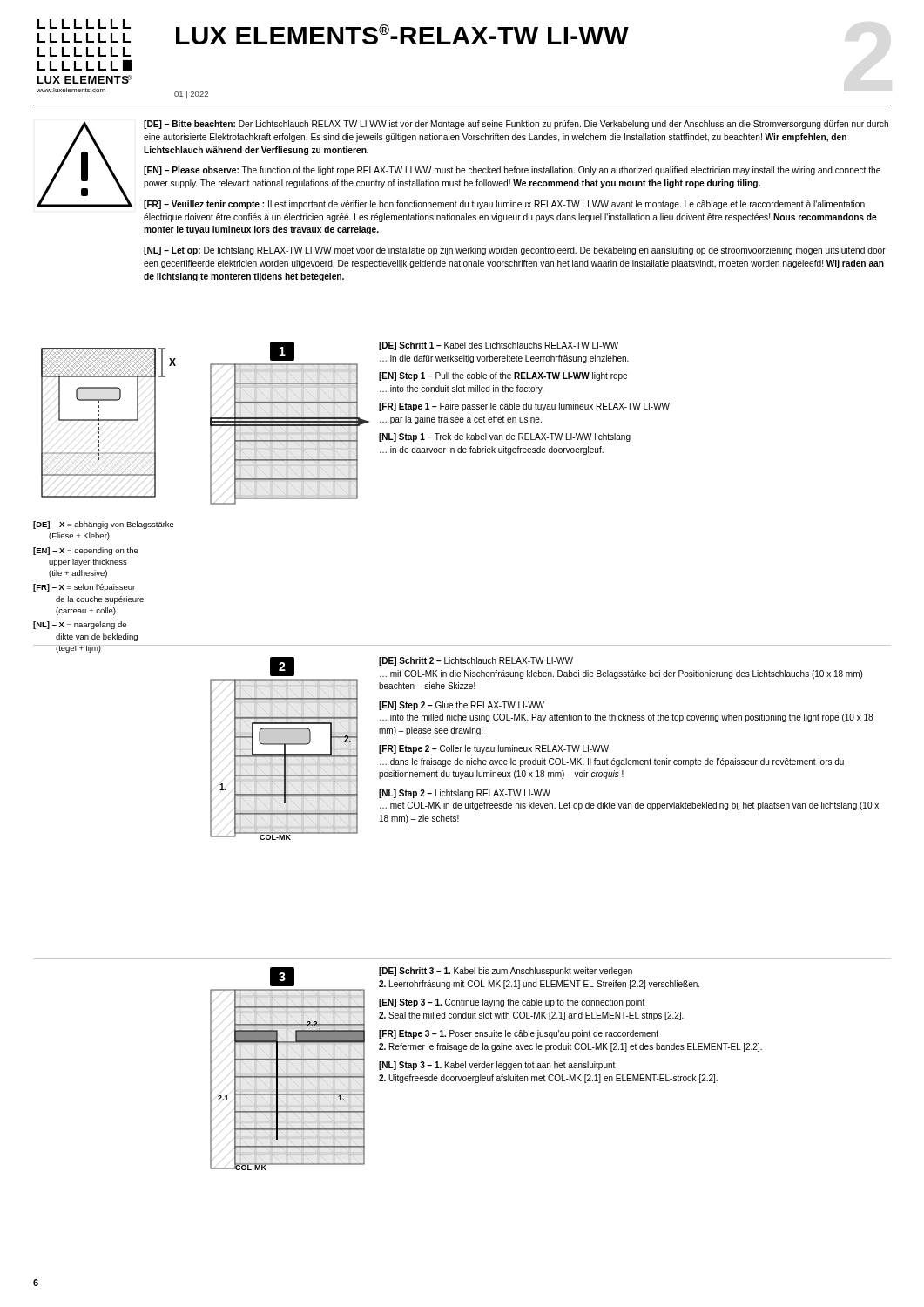Select the text block containing "[NL] Stap 1 – Trek de kabel van"
The width and height of the screenshot is (924, 1307).
pos(505,443)
